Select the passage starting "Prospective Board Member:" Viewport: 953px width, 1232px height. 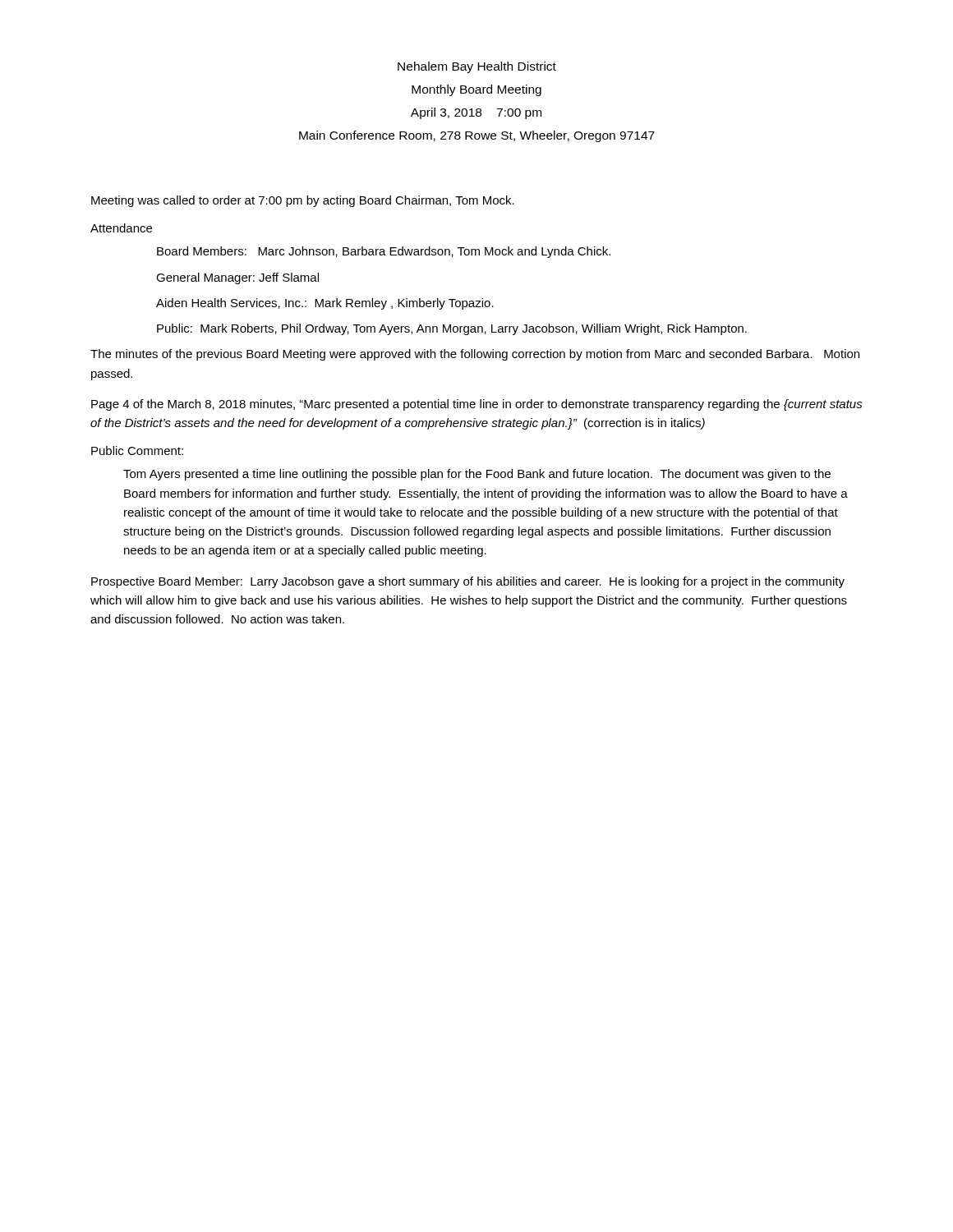click(469, 600)
